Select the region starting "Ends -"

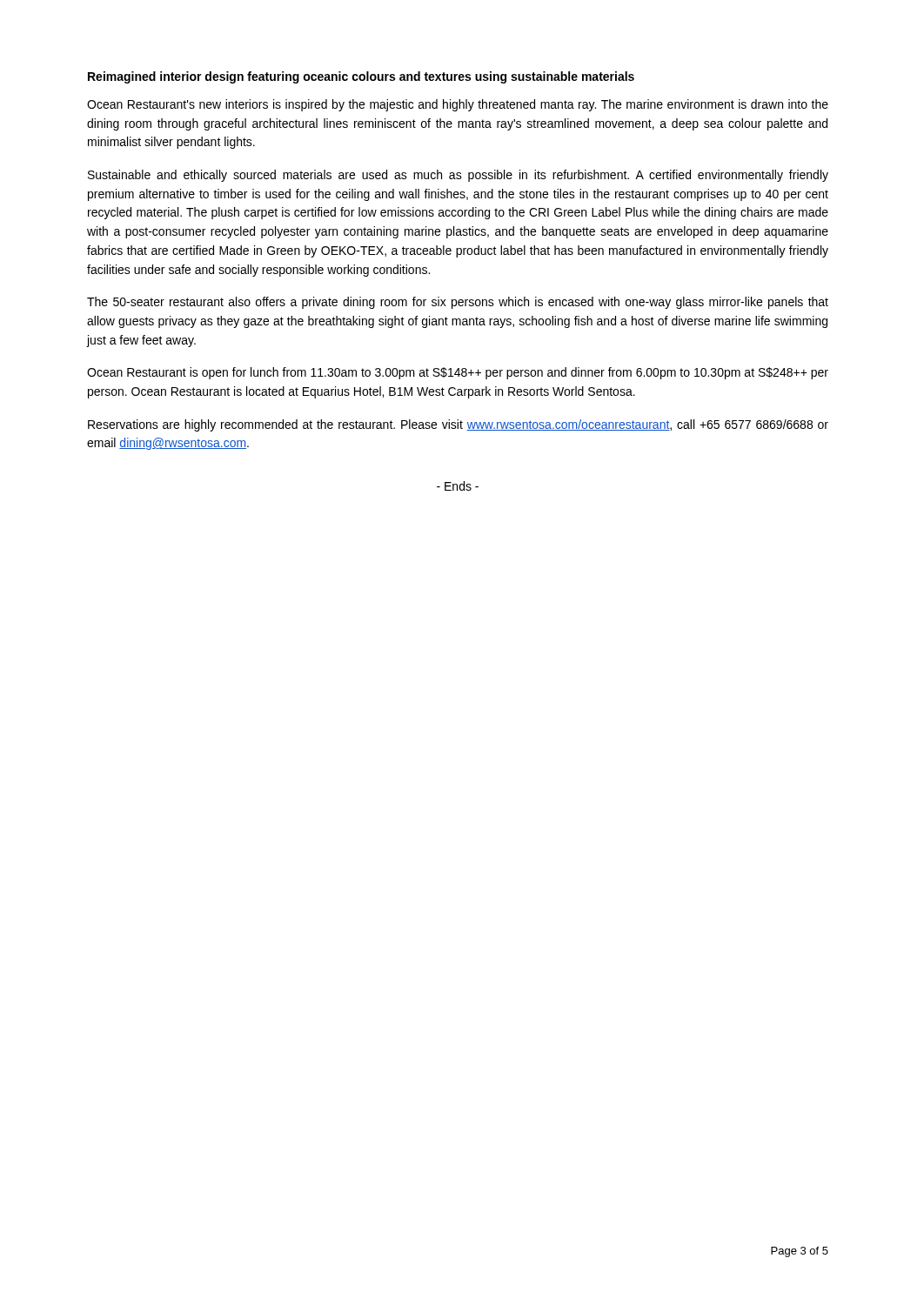(x=458, y=486)
